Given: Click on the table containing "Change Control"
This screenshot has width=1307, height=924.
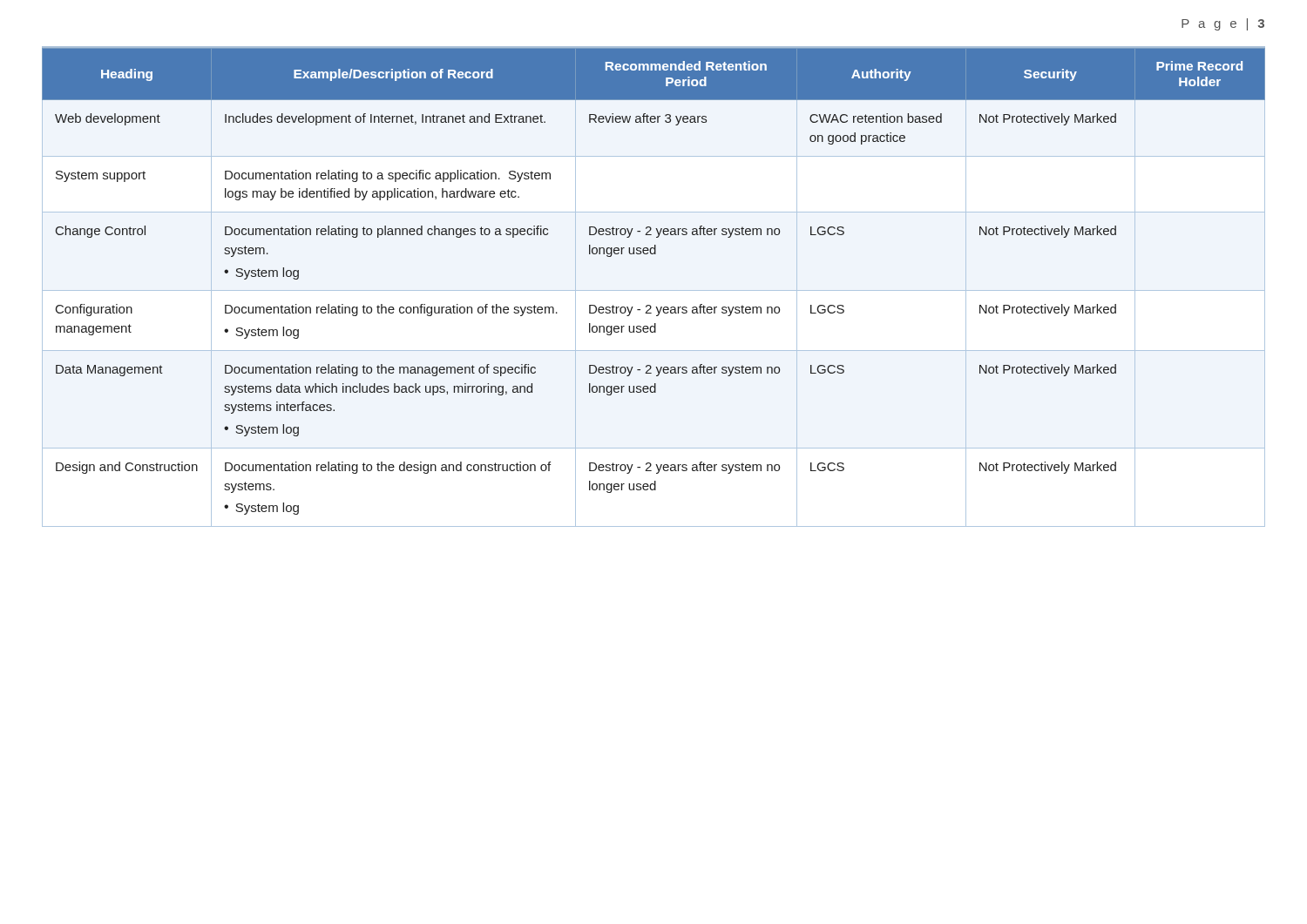Looking at the screenshot, I should (x=654, y=287).
